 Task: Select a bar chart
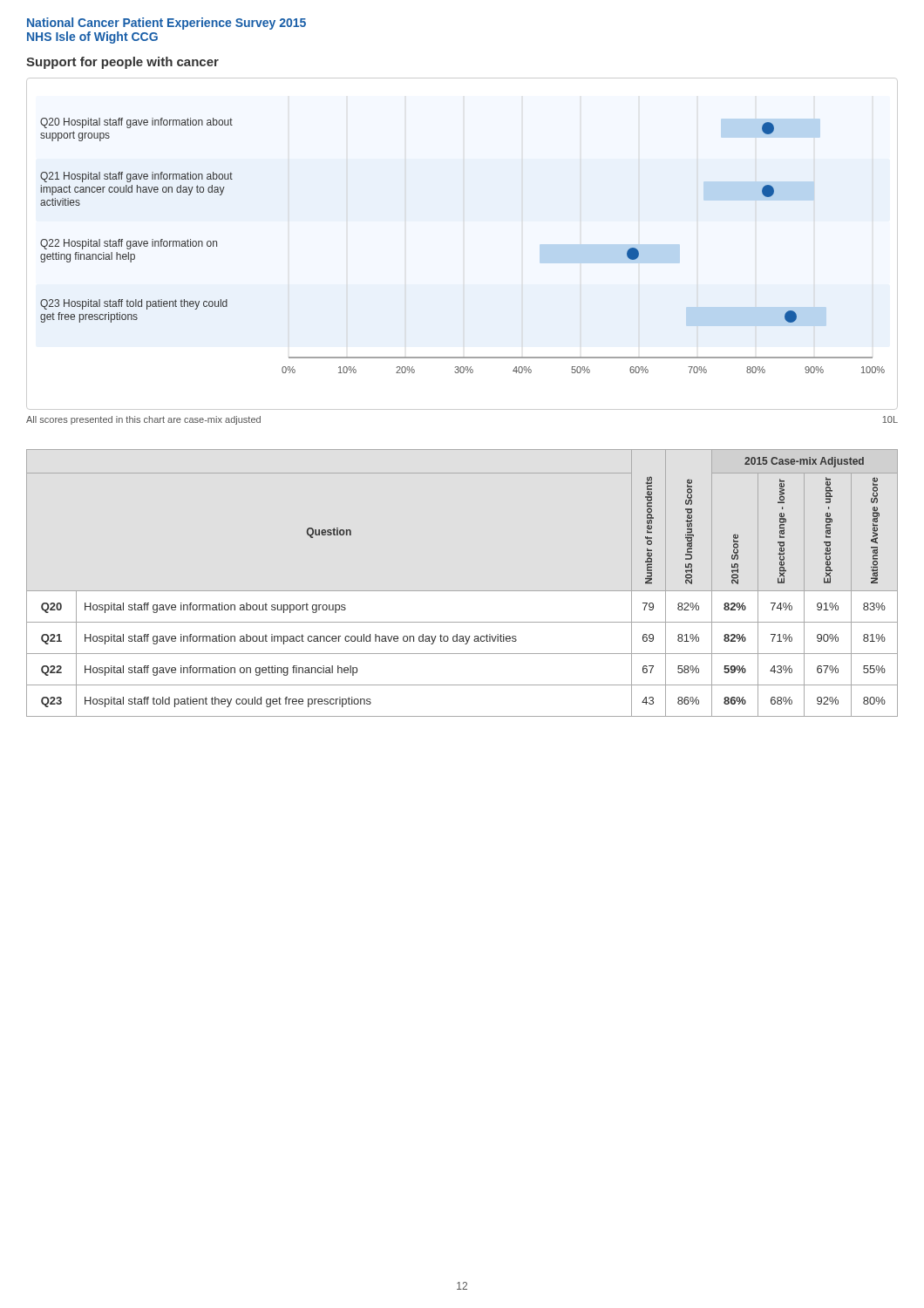(462, 244)
